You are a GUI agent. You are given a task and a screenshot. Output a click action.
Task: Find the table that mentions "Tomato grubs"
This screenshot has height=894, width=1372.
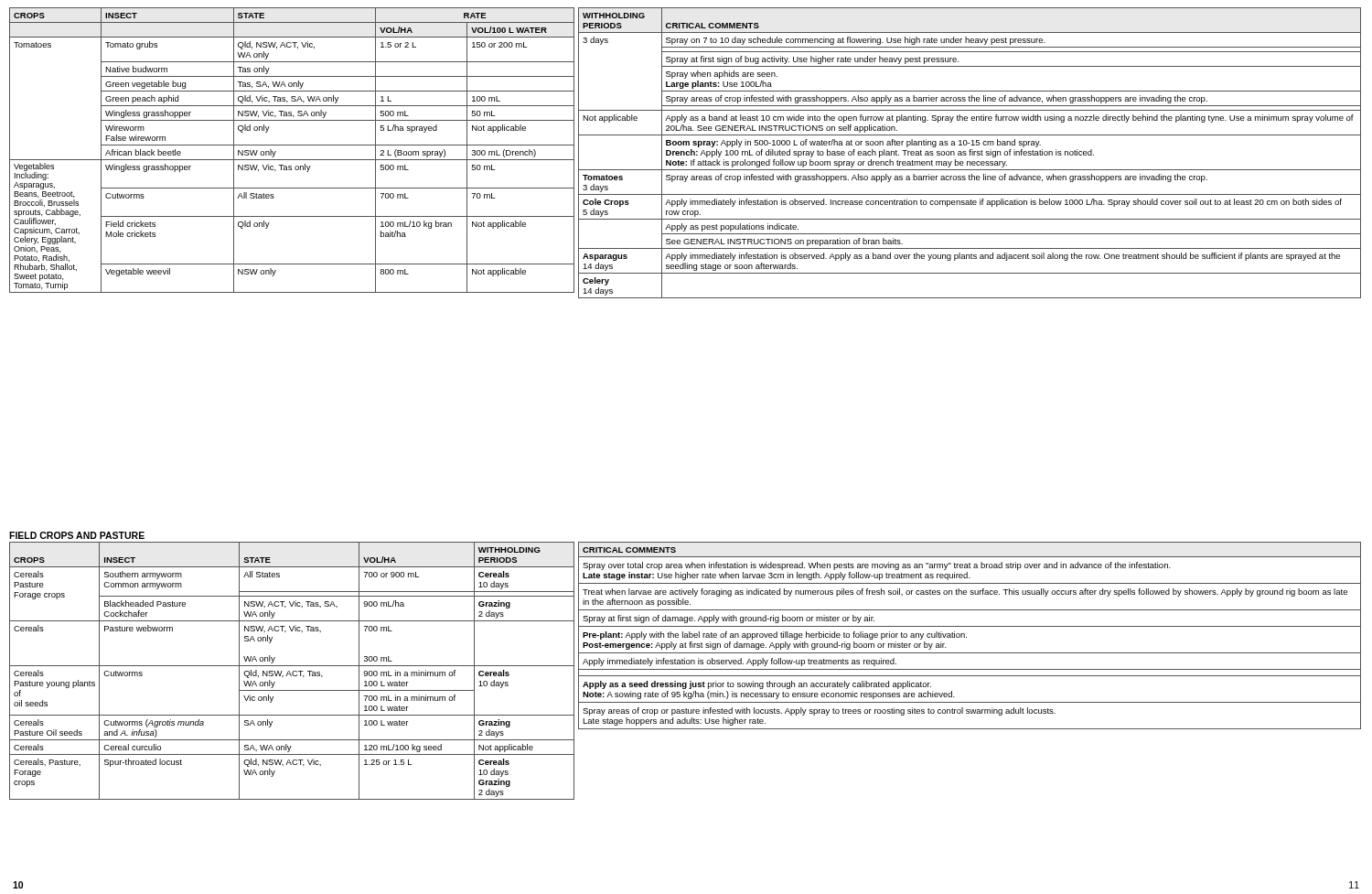tap(292, 150)
